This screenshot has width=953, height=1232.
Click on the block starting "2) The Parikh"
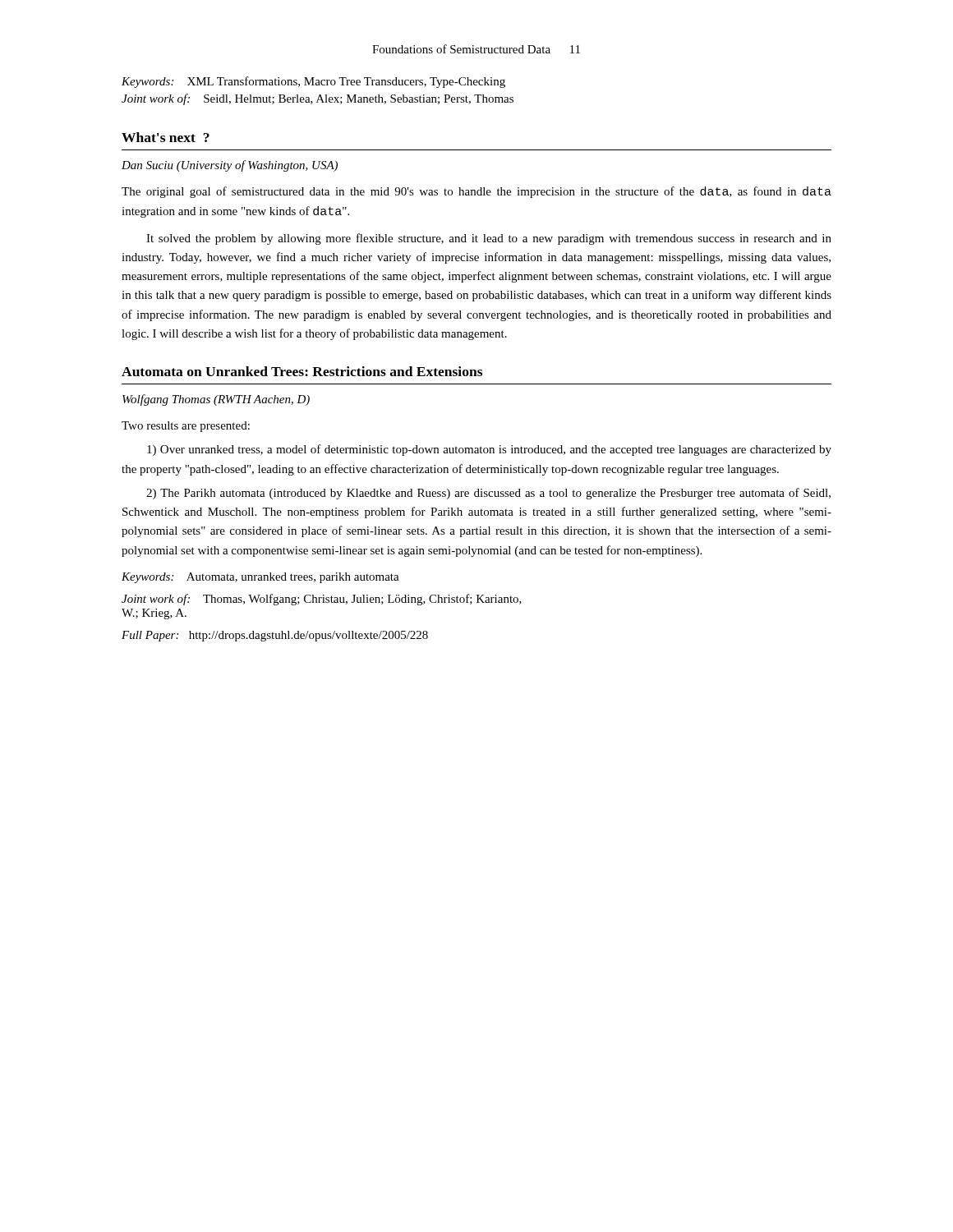(x=476, y=521)
